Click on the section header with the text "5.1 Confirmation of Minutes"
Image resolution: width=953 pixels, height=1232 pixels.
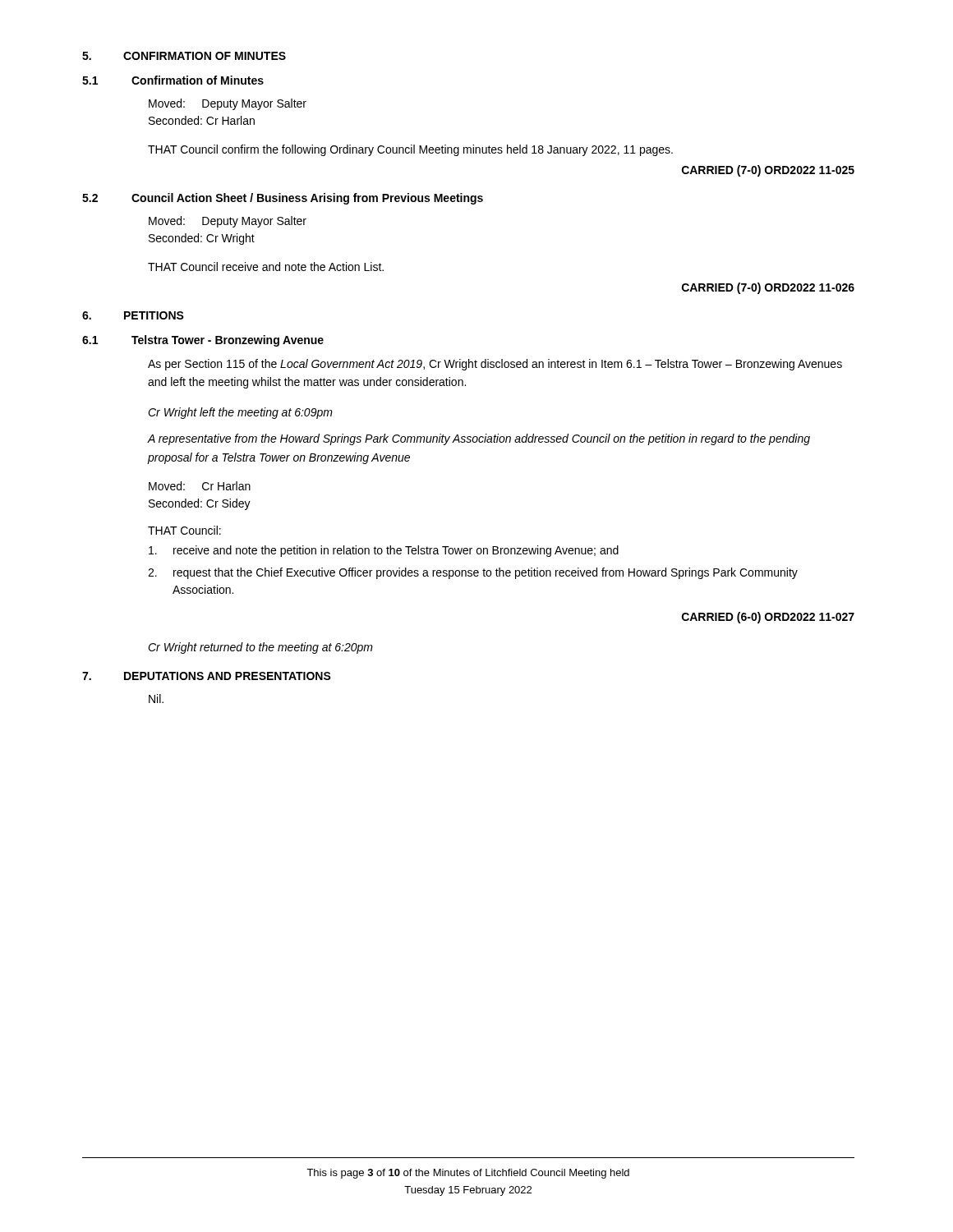click(x=173, y=81)
